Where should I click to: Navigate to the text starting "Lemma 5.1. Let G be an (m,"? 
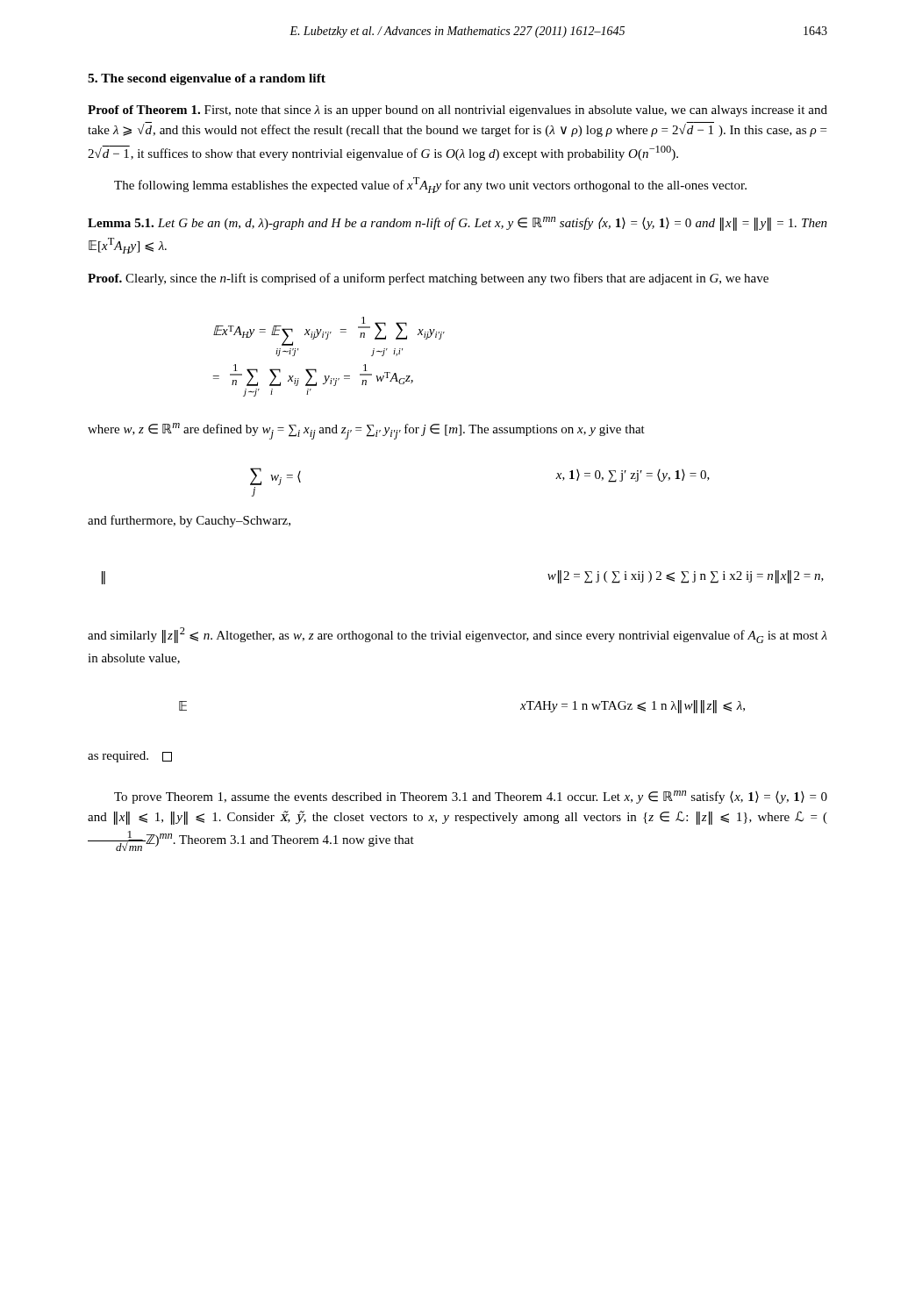point(458,234)
